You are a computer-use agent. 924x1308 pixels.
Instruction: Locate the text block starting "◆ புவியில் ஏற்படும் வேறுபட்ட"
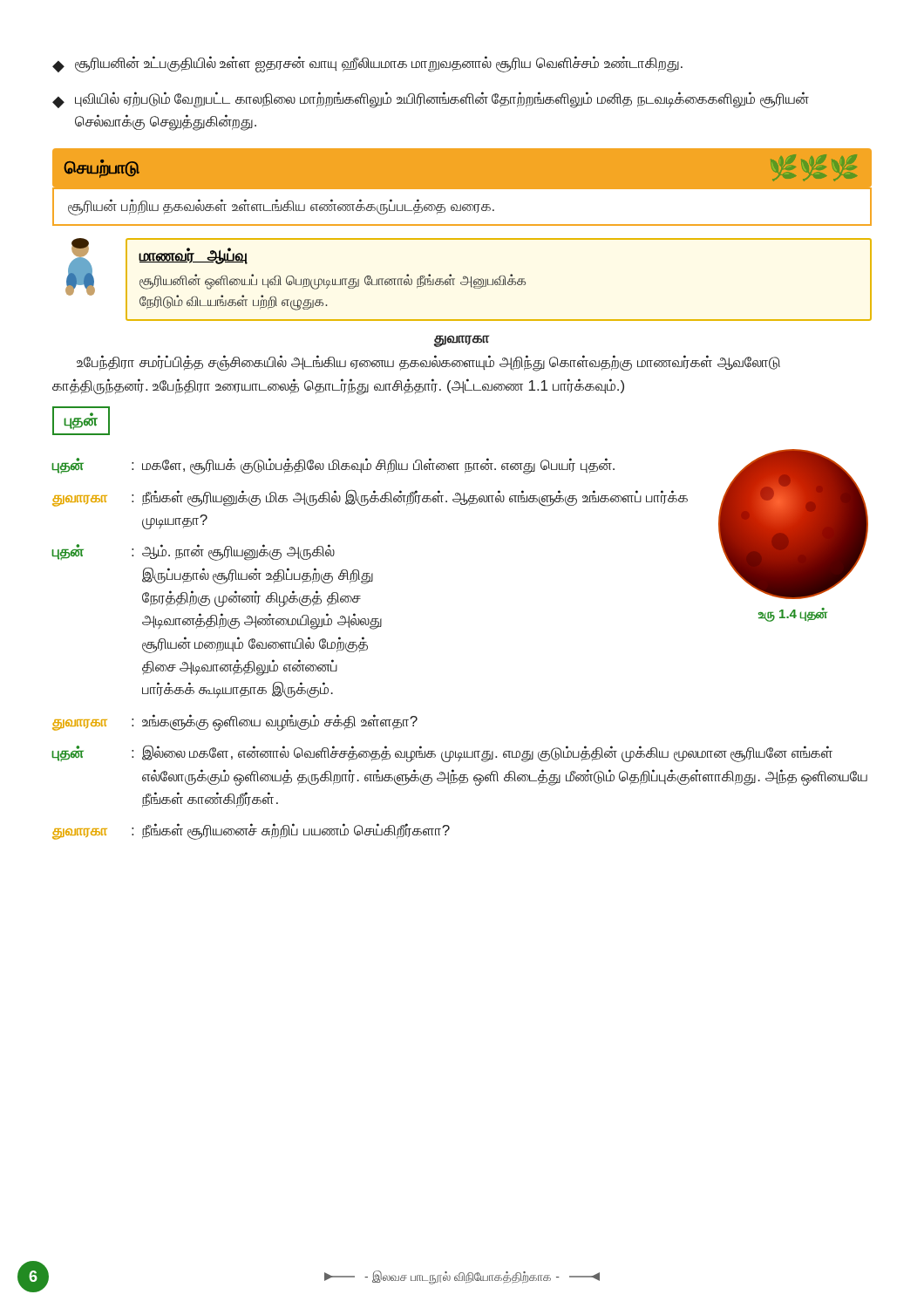tap(462, 110)
